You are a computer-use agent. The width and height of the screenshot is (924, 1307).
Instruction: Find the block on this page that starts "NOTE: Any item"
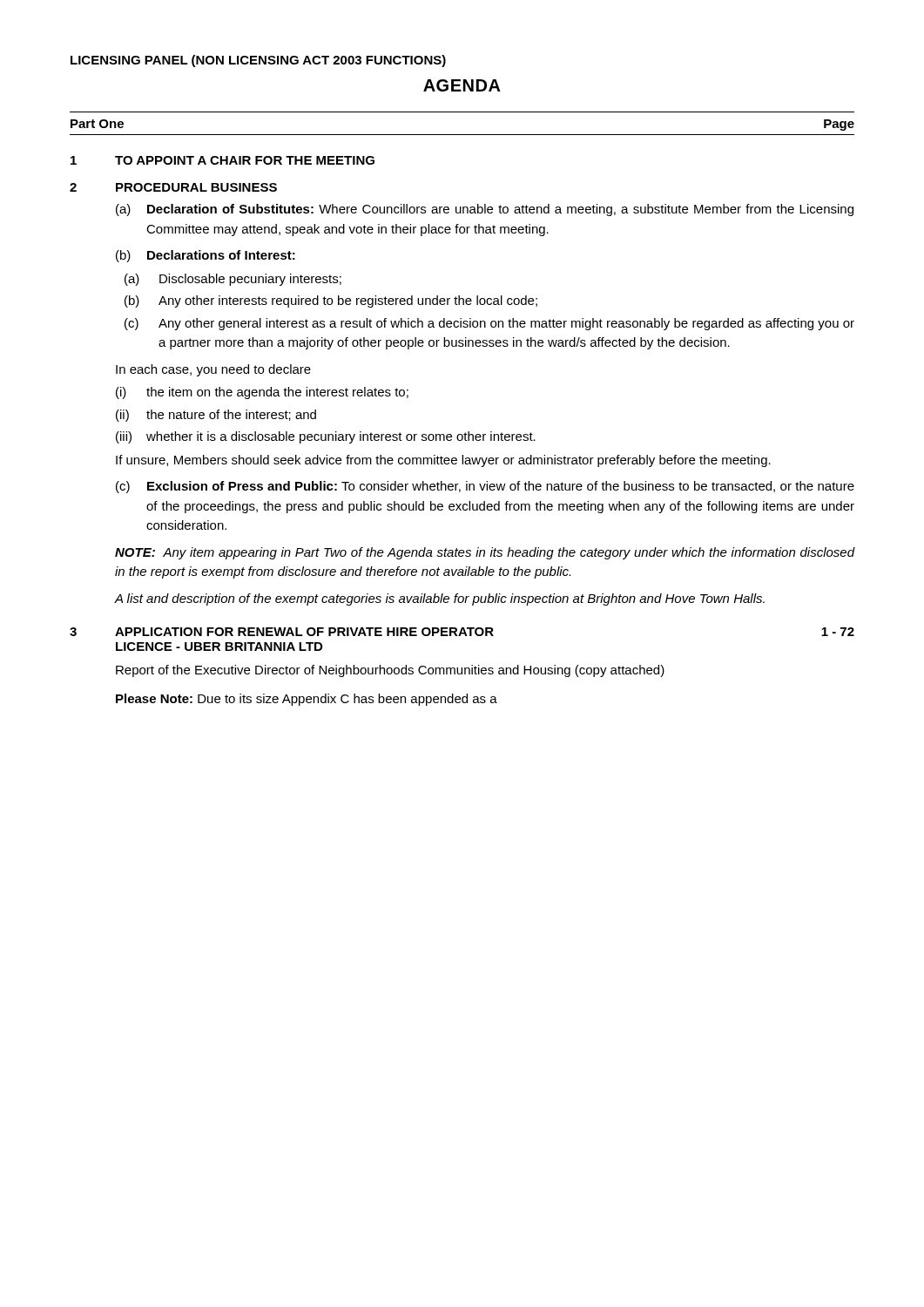coord(485,561)
